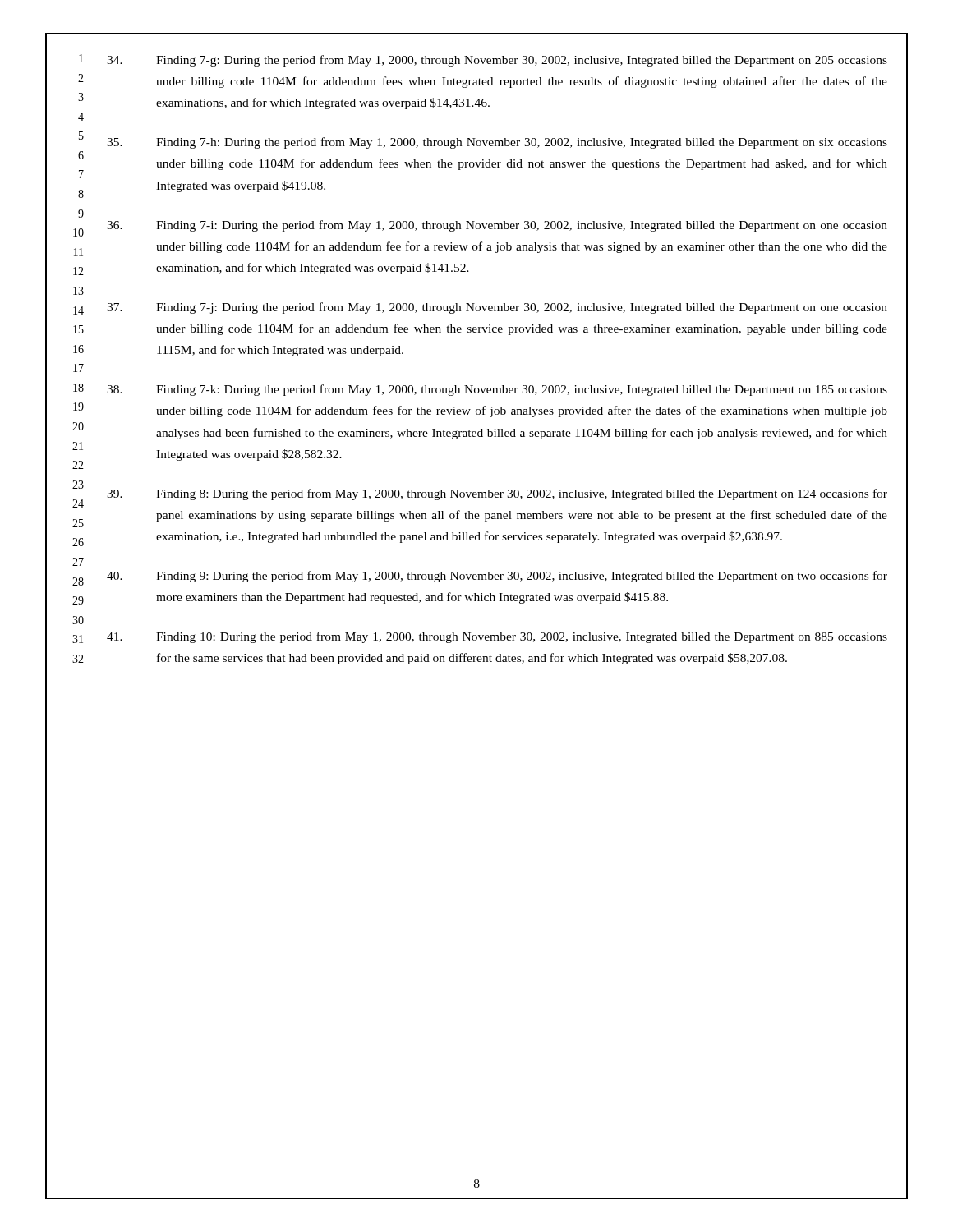Viewport: 953px width, 1232px height.
Task: Find the list item containing "36. Finding 7-i: During the period"
Action: point(497,246)
